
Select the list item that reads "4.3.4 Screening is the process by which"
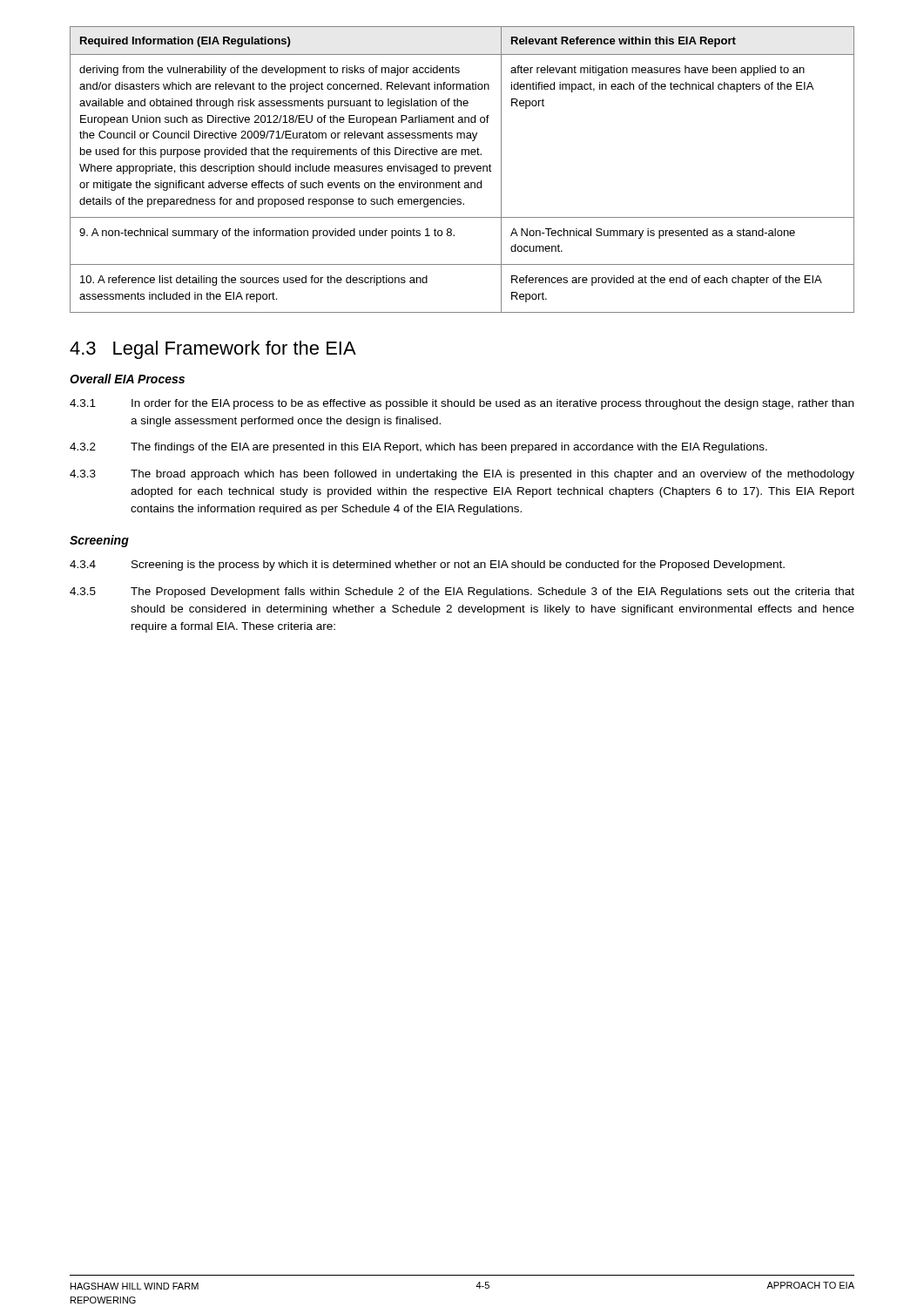coord(462,565)
